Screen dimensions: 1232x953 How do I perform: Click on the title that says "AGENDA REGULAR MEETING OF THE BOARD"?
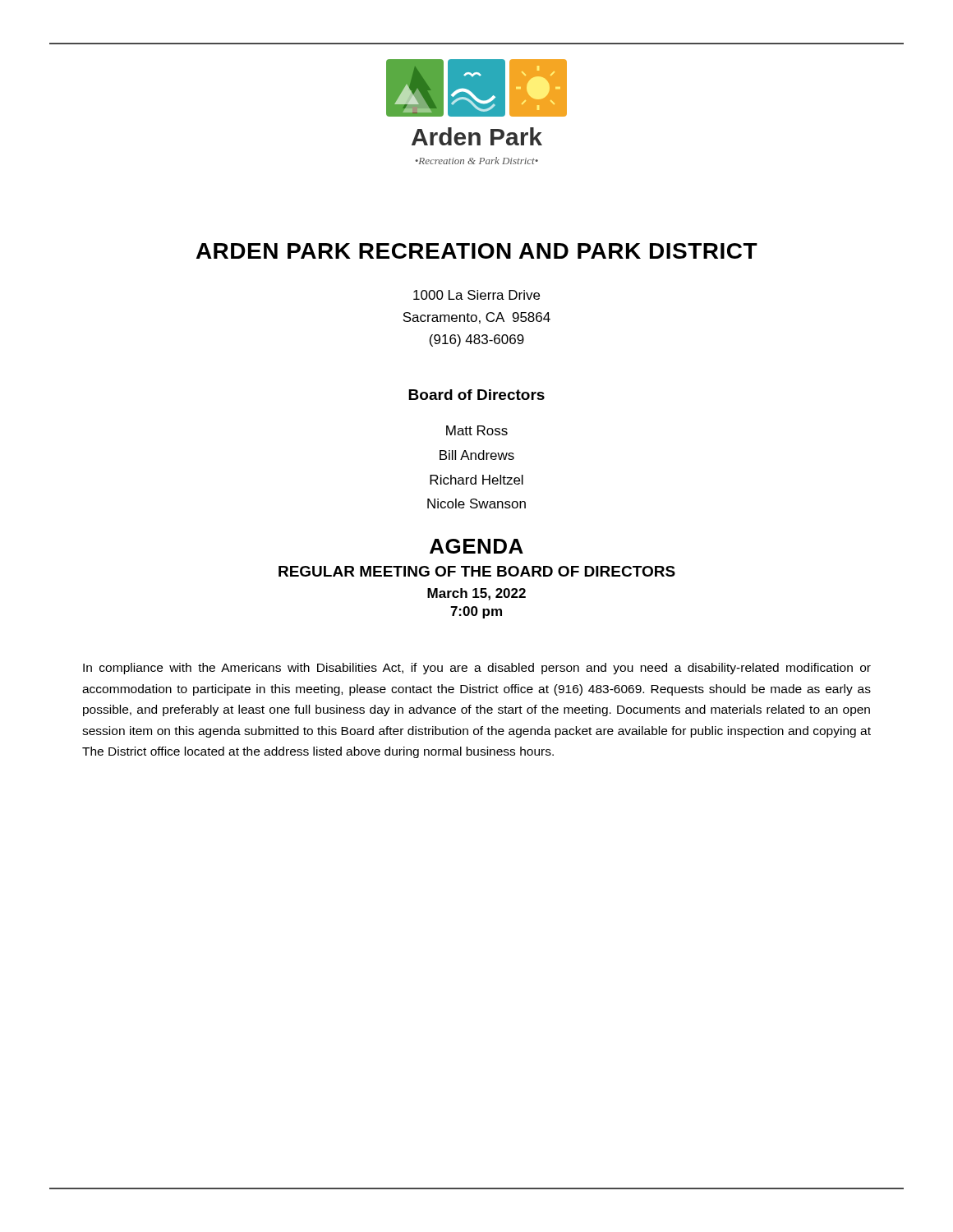coord(476,577)
